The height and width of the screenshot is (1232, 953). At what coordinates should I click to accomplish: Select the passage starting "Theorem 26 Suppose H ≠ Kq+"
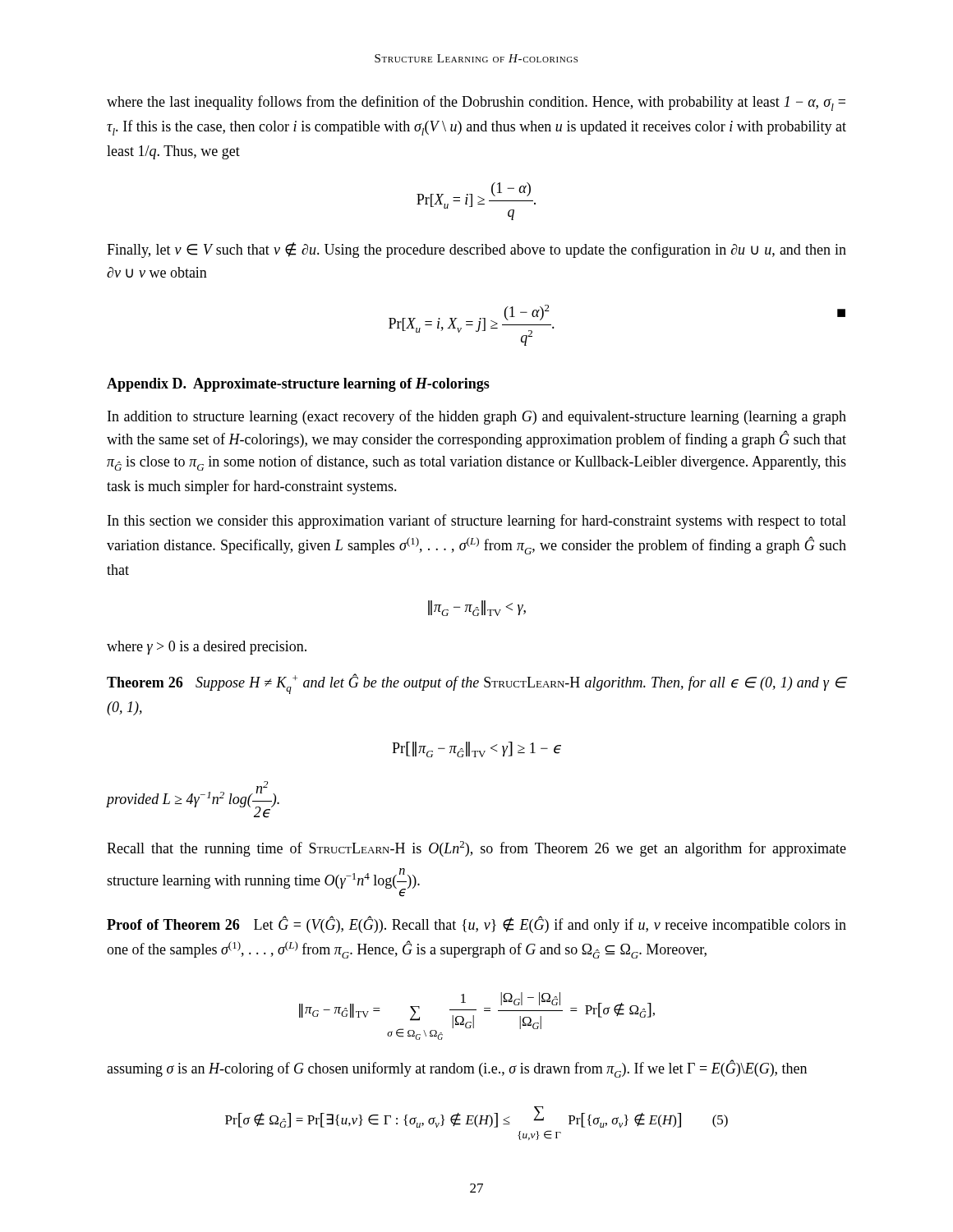click(476, 693)
